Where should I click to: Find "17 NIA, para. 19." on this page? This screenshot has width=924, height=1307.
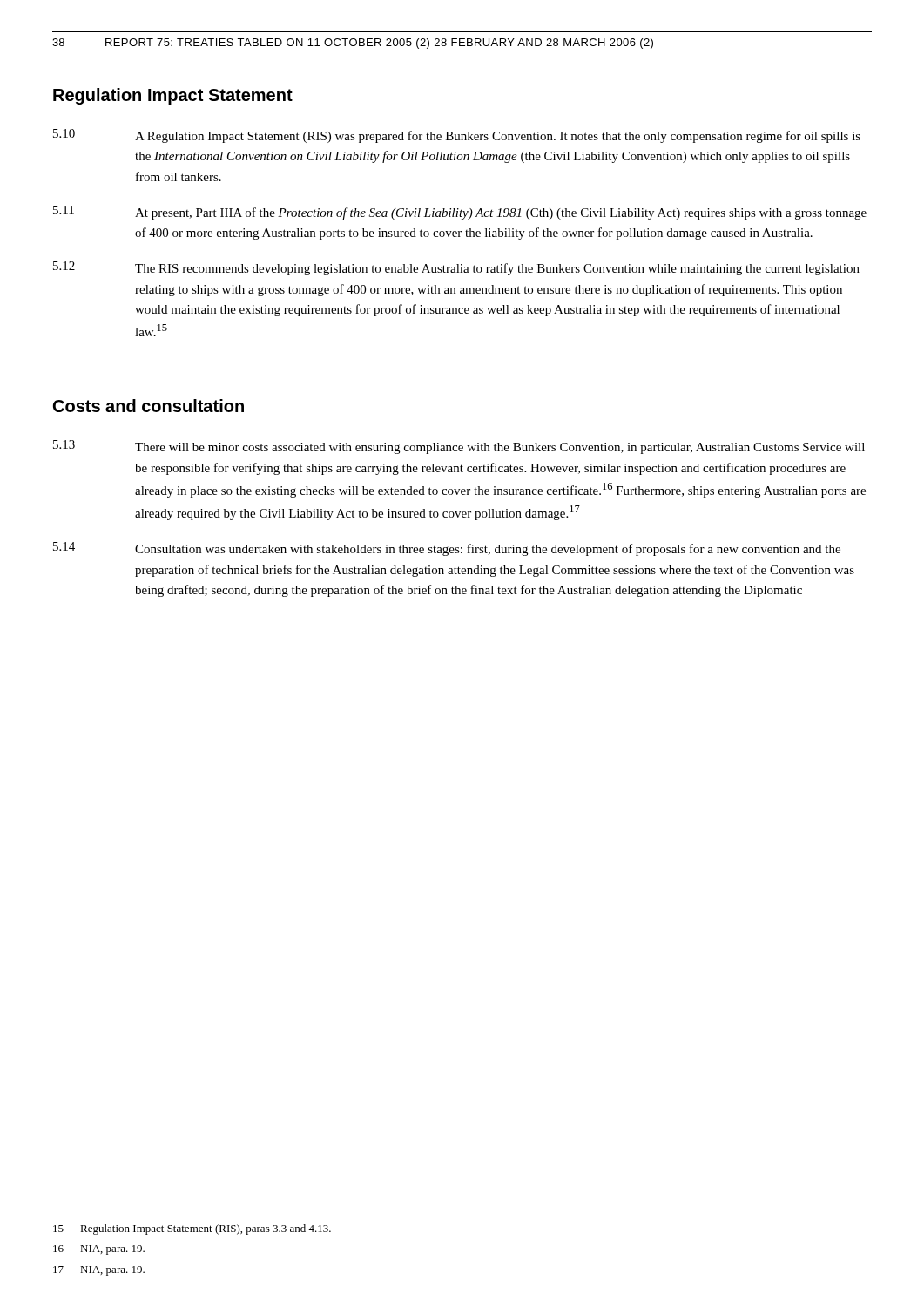pyautogui.click(x=99, y=1269)
